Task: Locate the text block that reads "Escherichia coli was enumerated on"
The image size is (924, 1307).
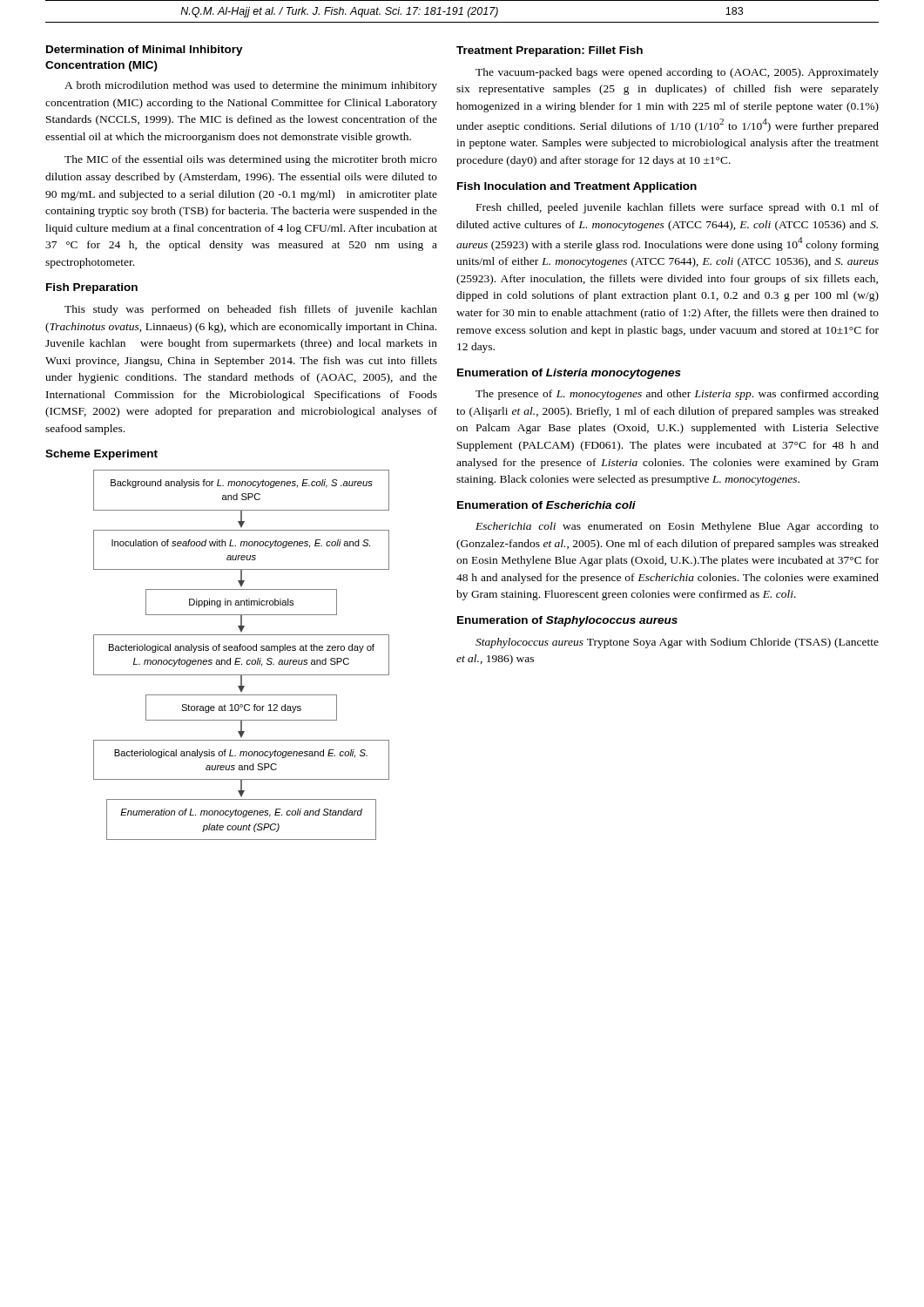Action: (x=668, y=560)
